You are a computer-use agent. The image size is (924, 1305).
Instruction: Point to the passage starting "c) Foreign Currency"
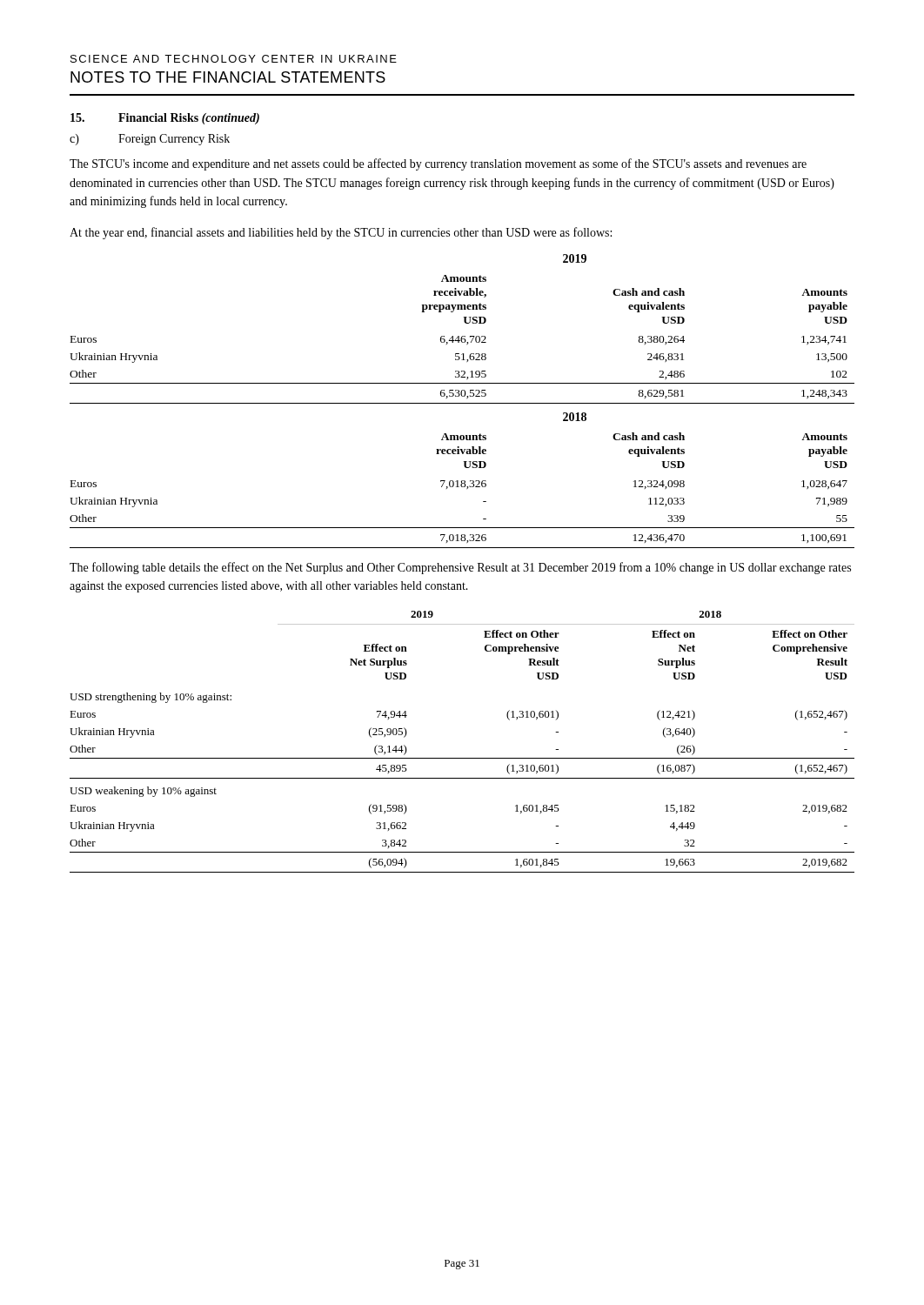tap(150, 139)
